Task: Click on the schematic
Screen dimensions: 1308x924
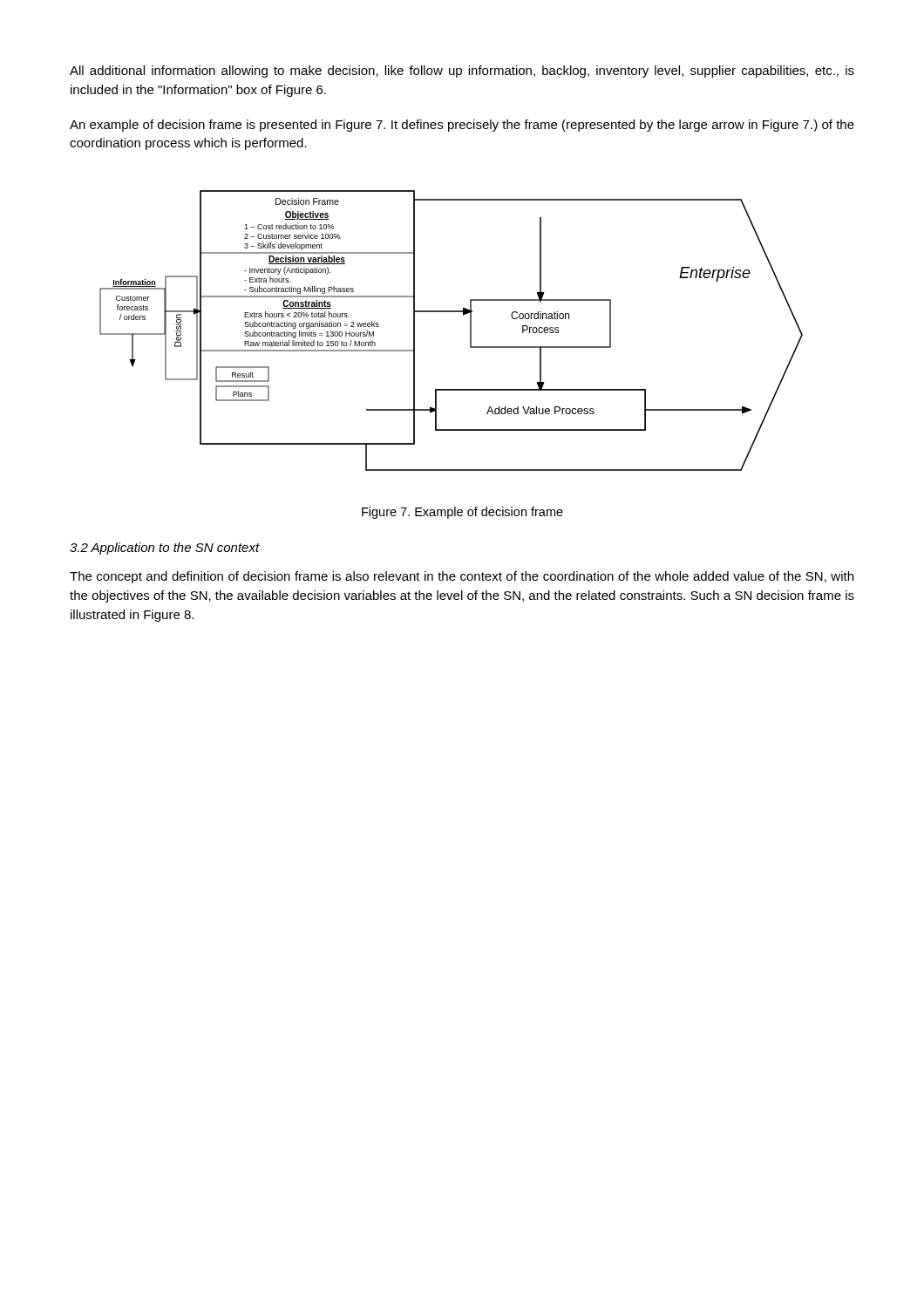Action: [462, 335]
